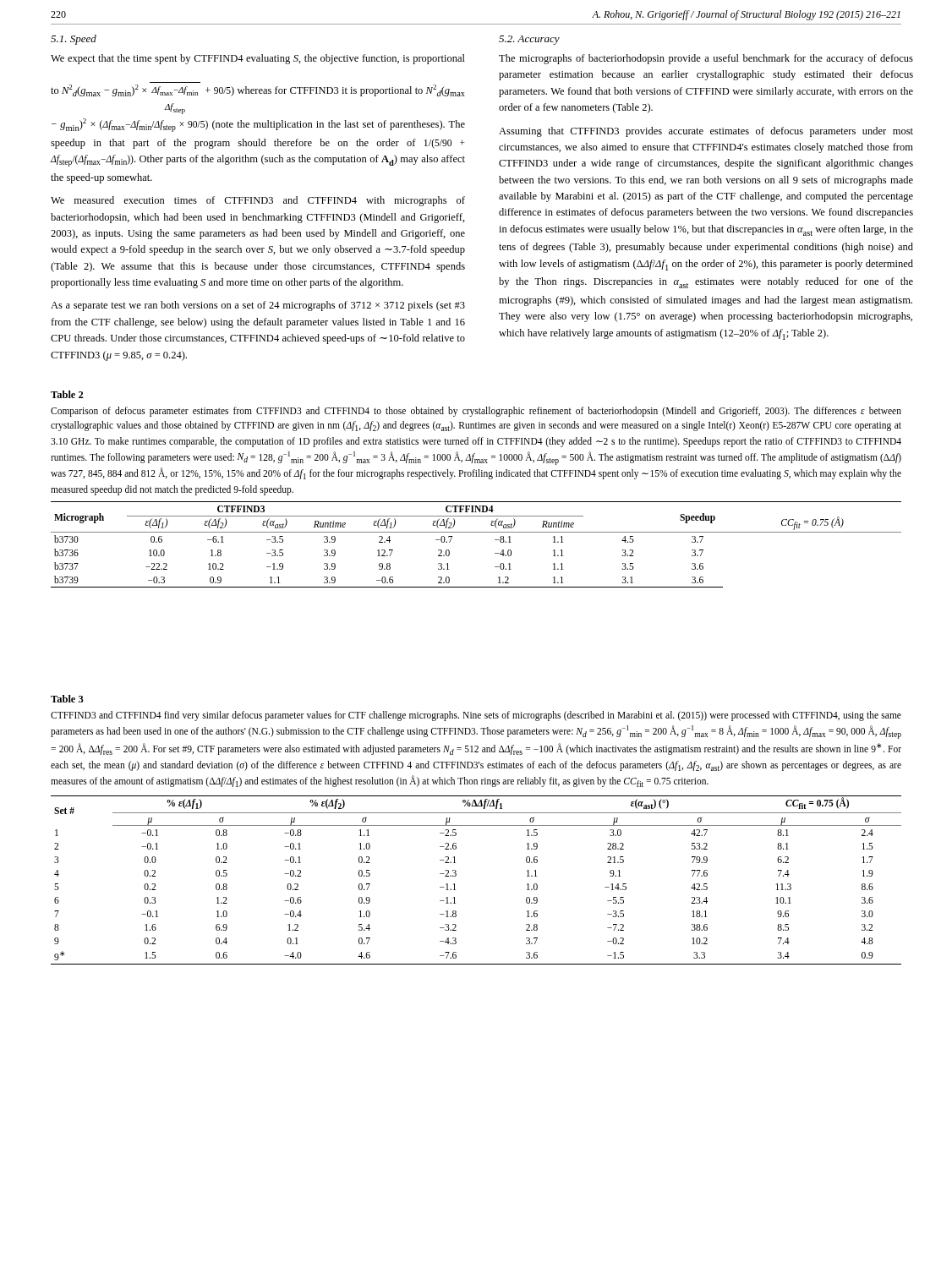The image size is (952, 1268).
Task: Select the region starting "Comparison of defocus"
Action: click(x=476, y=450)
